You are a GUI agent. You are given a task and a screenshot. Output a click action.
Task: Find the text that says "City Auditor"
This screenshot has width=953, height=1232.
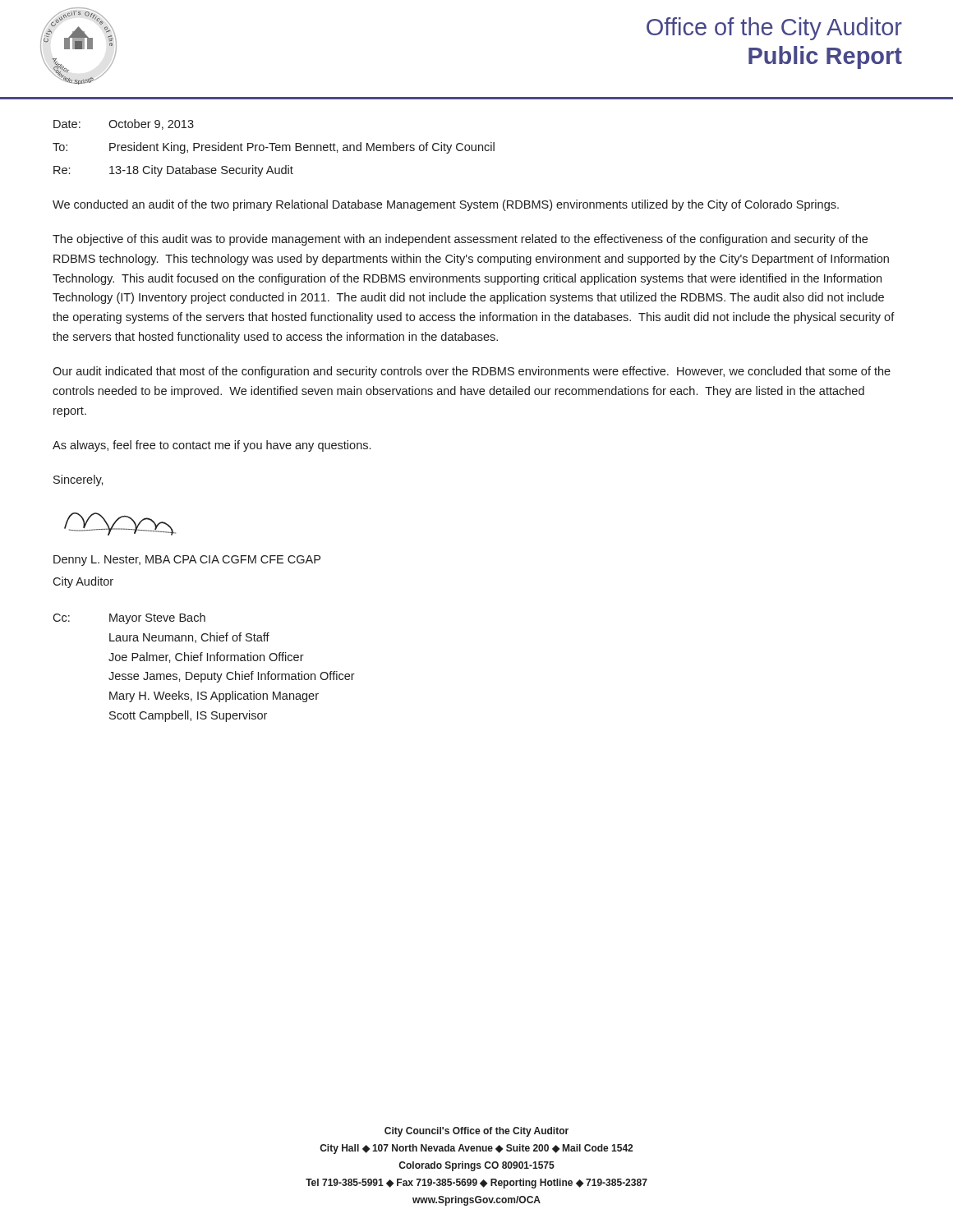point(83,581)
